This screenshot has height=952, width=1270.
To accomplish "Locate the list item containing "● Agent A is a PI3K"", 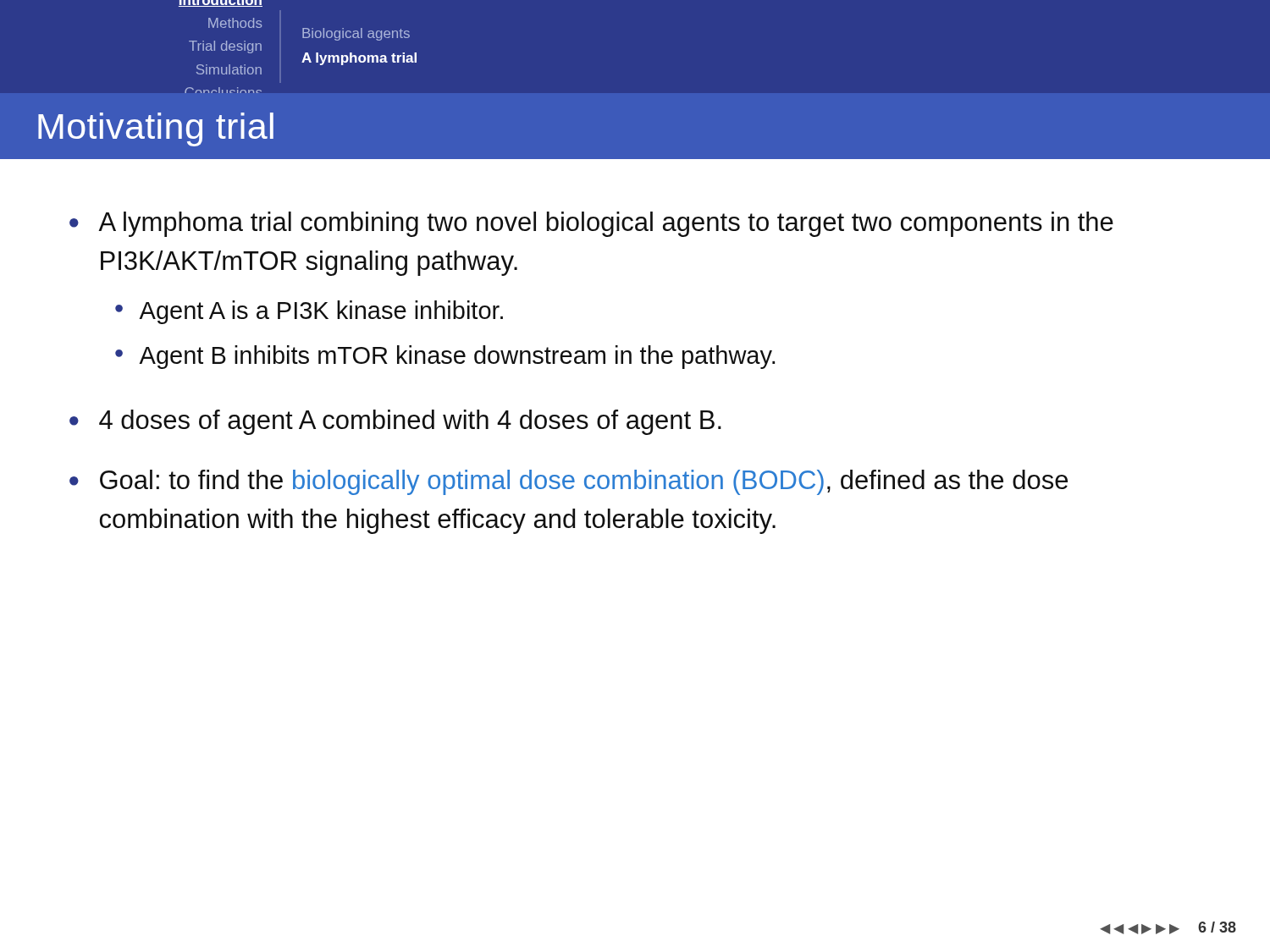I will pyautogui.click(x=310, y=311).
